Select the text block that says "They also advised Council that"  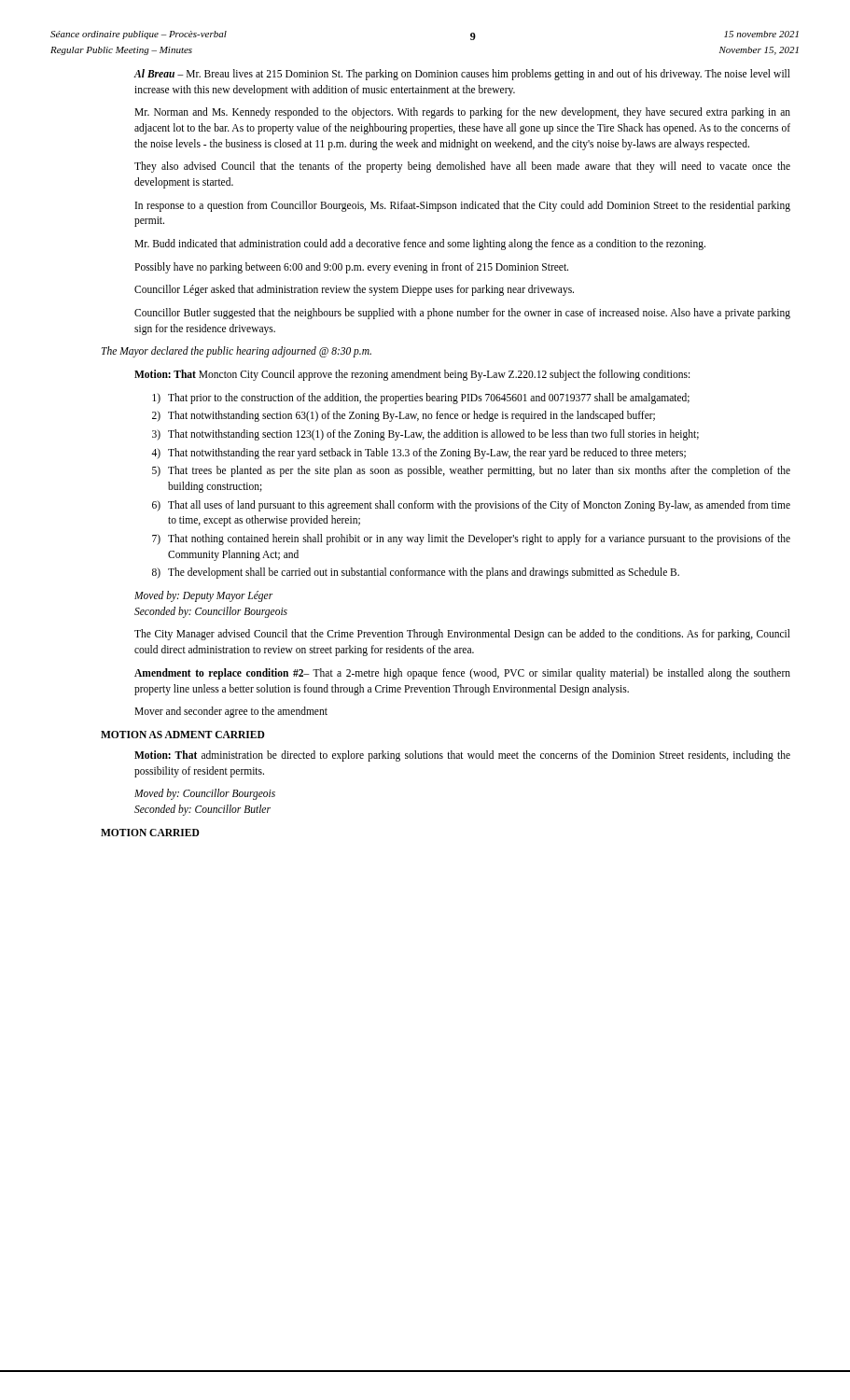[462, 175]
